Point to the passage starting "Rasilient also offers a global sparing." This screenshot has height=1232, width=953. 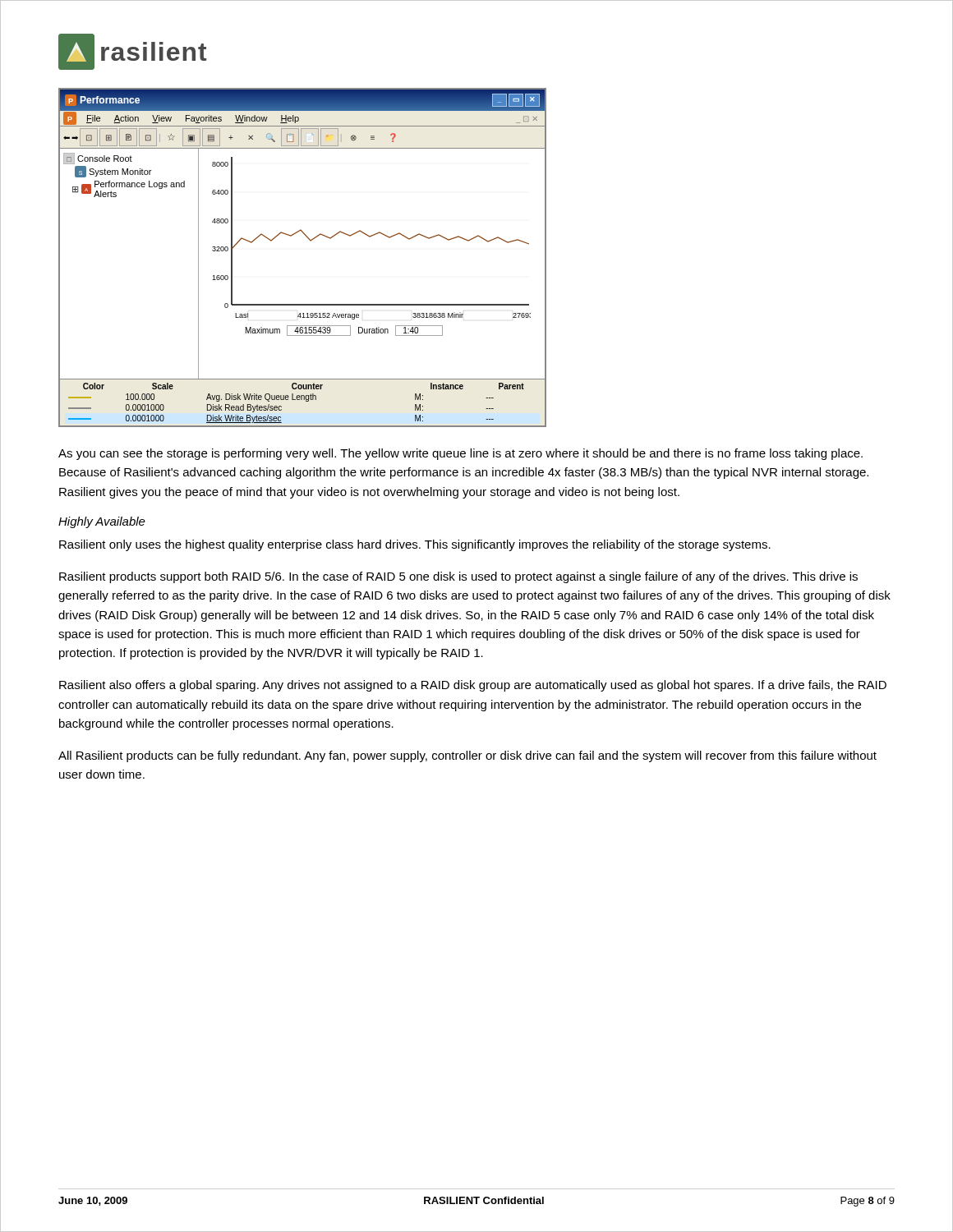pyautogui.click(x=473, y=704)
